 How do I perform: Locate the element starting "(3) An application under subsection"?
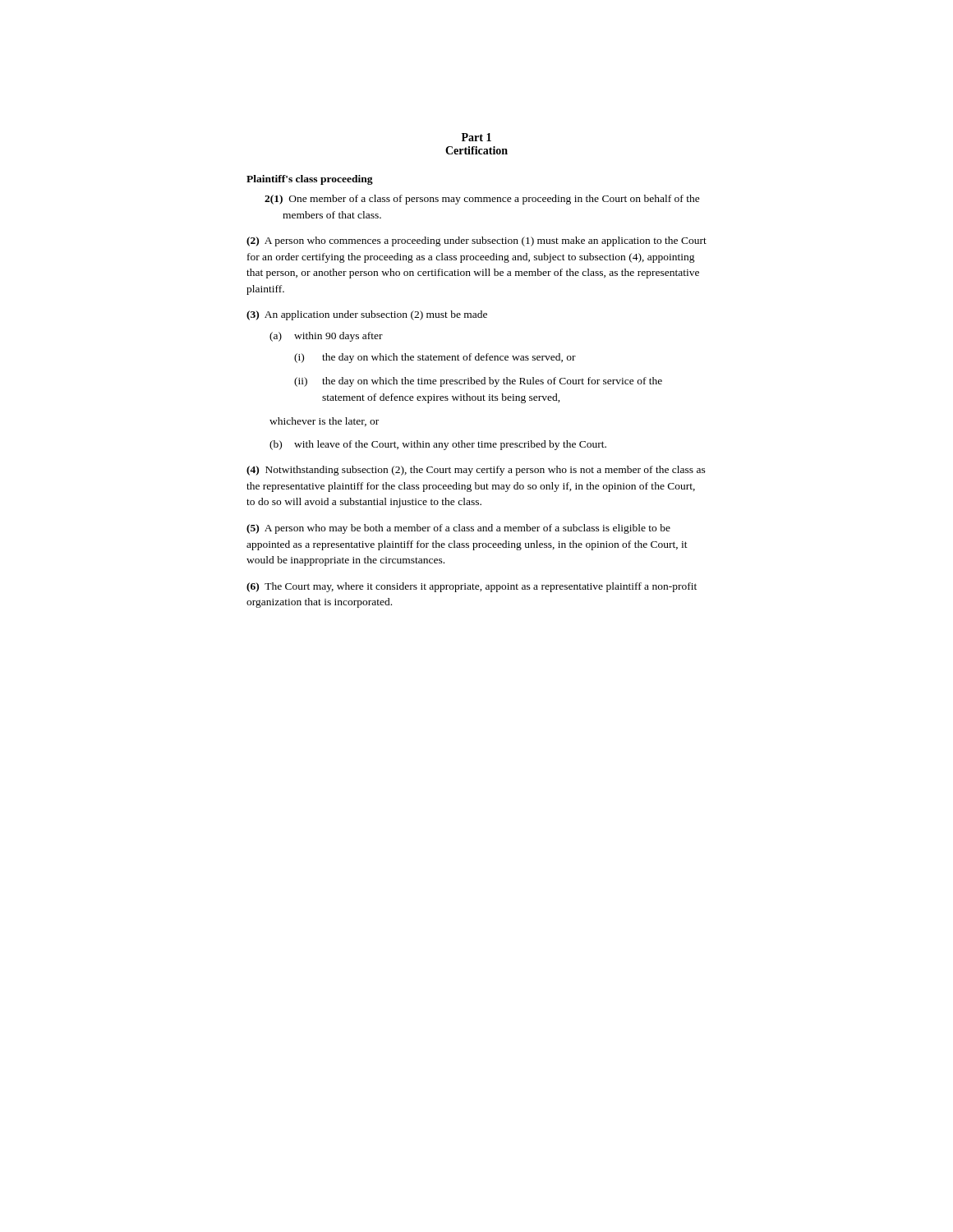[367, 314]
